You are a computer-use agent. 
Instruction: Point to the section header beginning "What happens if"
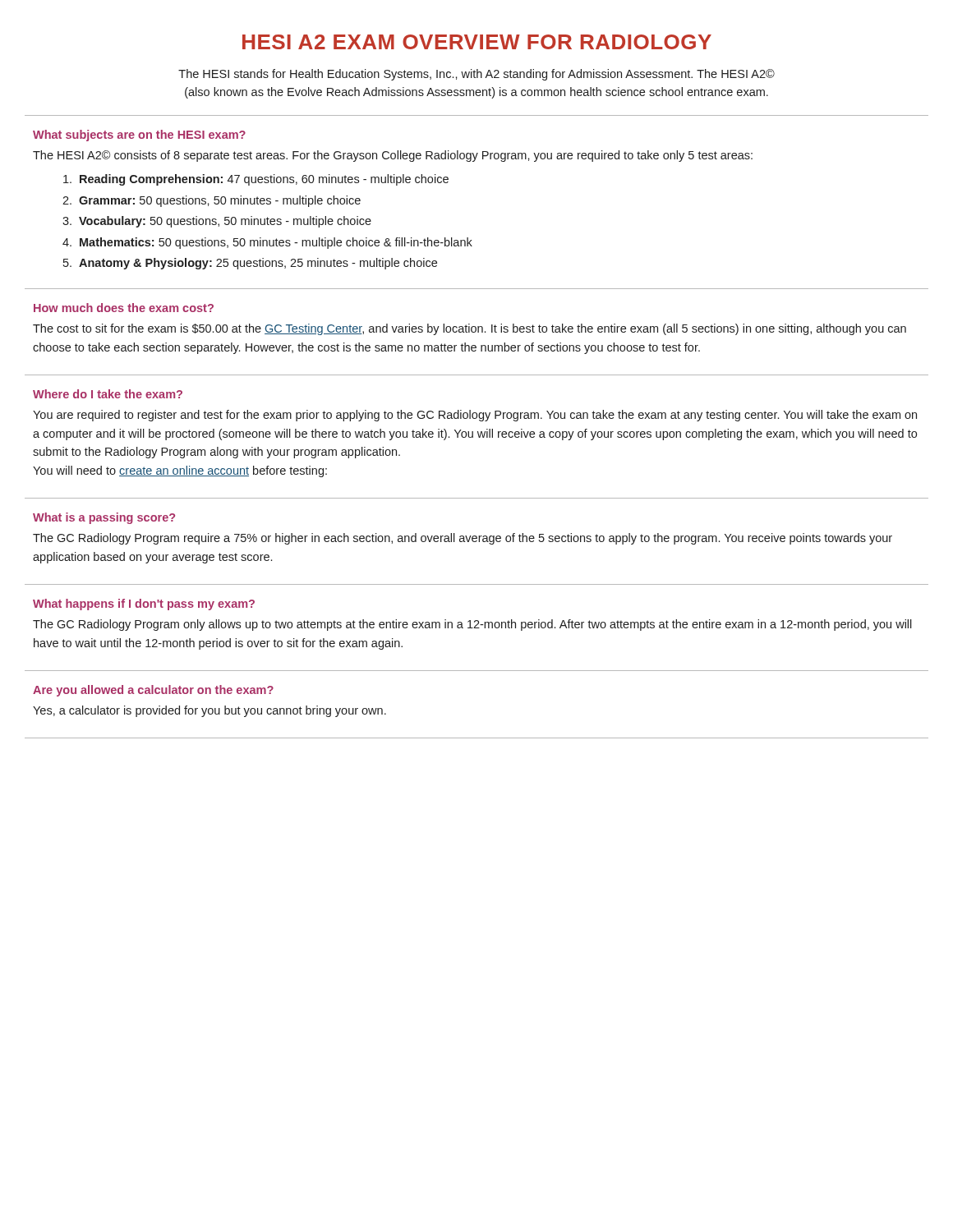(144, 604)
